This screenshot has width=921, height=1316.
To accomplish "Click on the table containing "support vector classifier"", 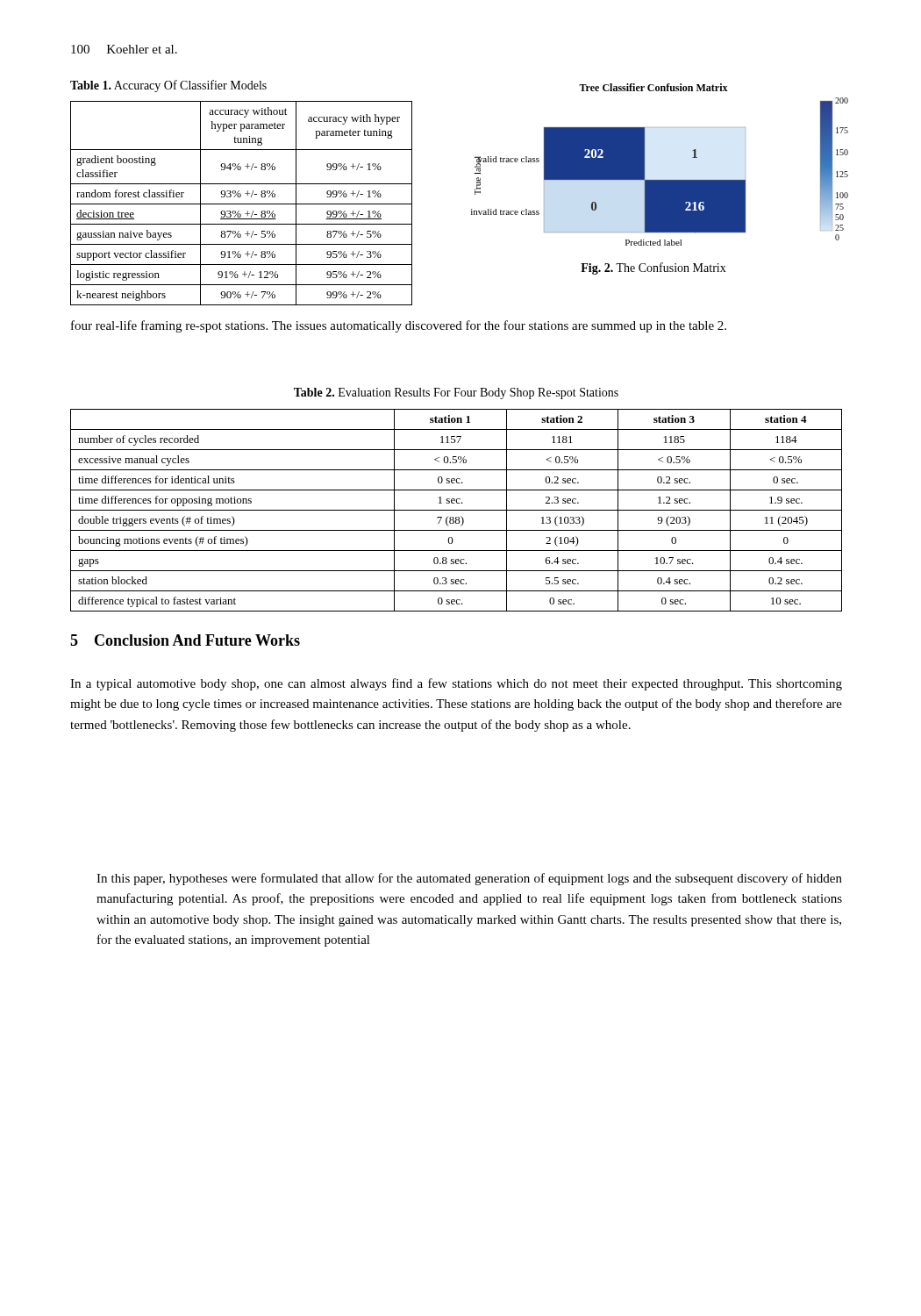I will click(x=241, y=203).
